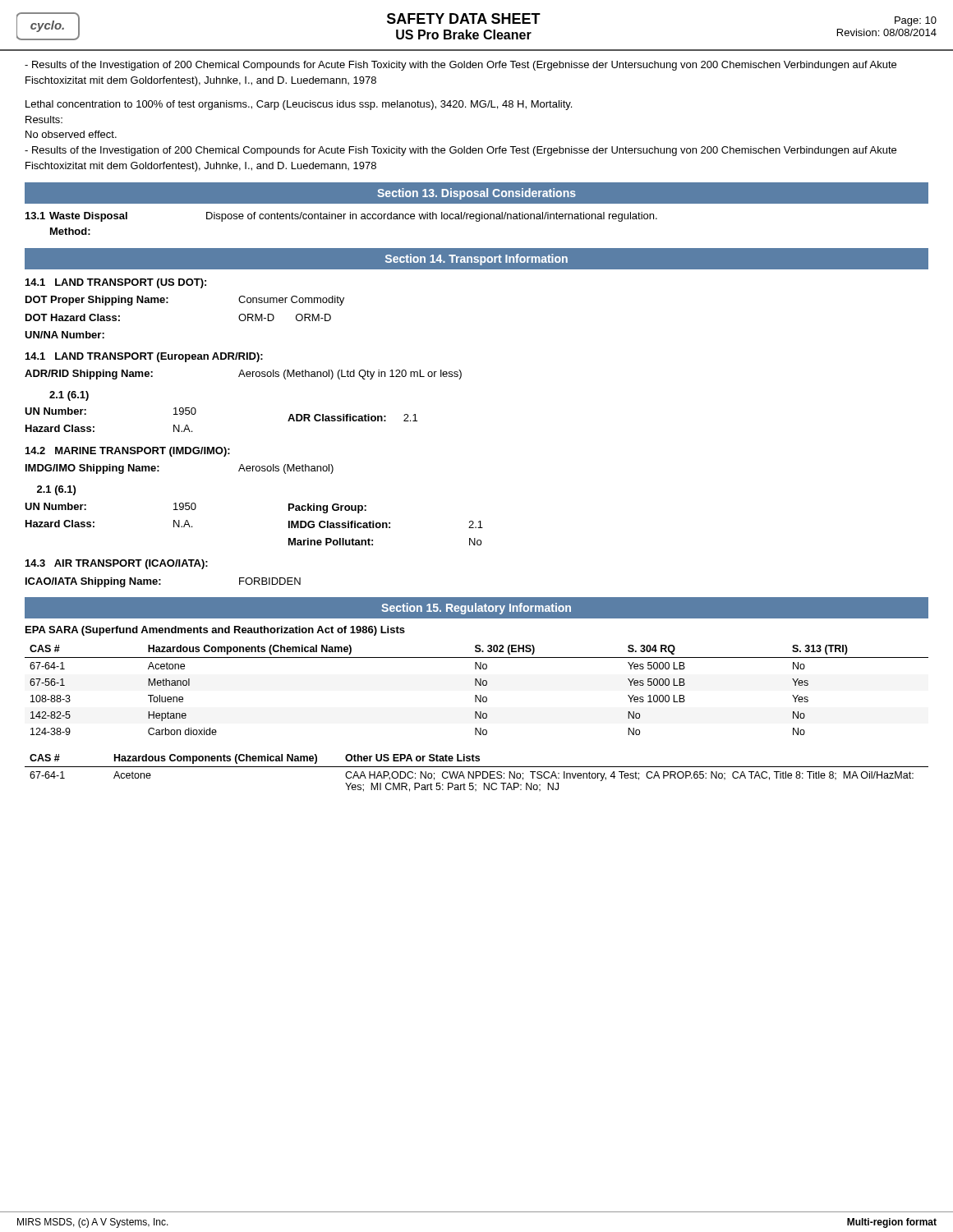The width and height of the screenshot is (953, 1232).
Task: Click on the text starting "1 LAND TRANSPORT (European ADR/RID): ADR/RID Shipping"
Action: (x=144, y=357)
